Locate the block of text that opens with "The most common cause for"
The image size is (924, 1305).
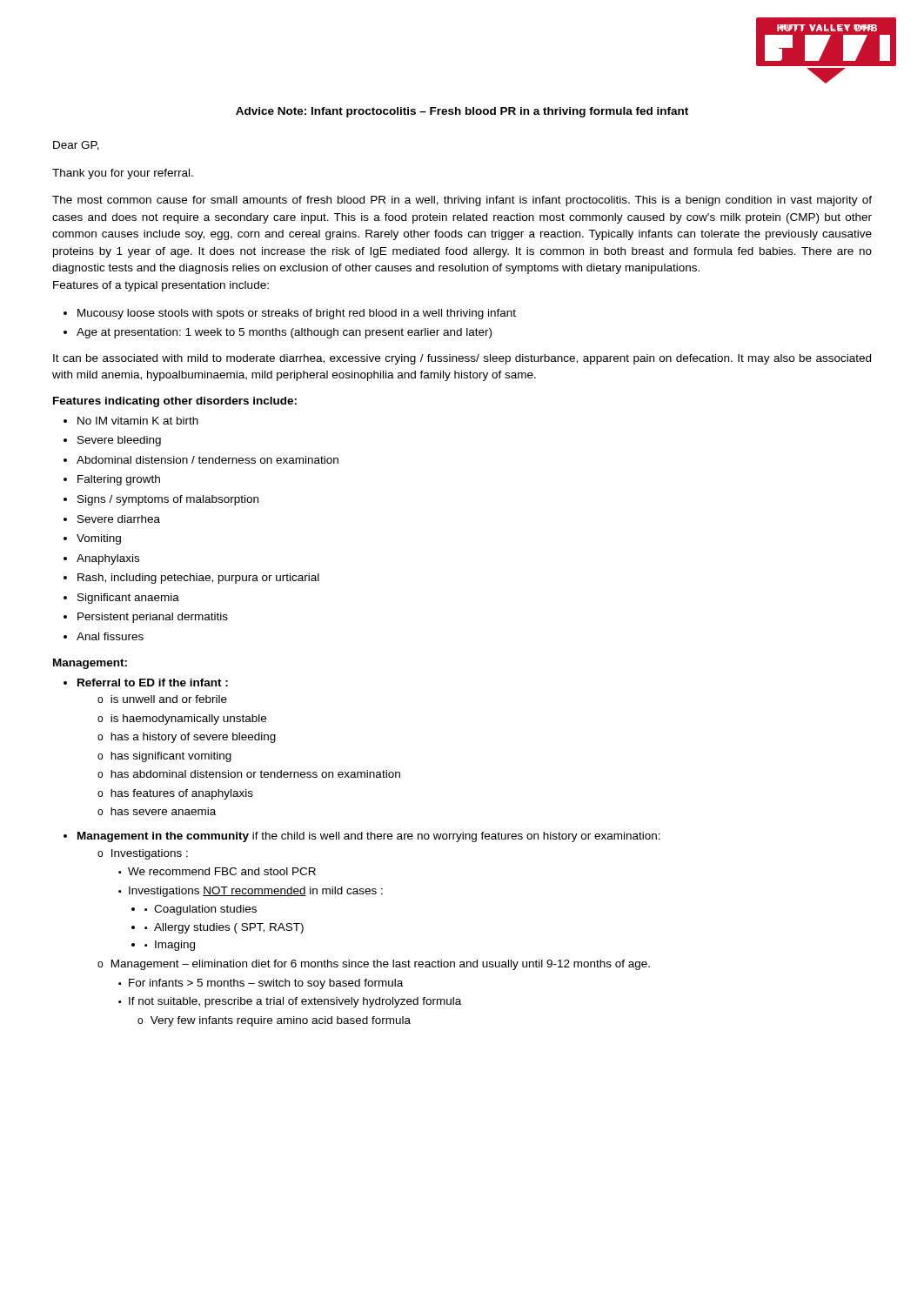click(462, 242)
